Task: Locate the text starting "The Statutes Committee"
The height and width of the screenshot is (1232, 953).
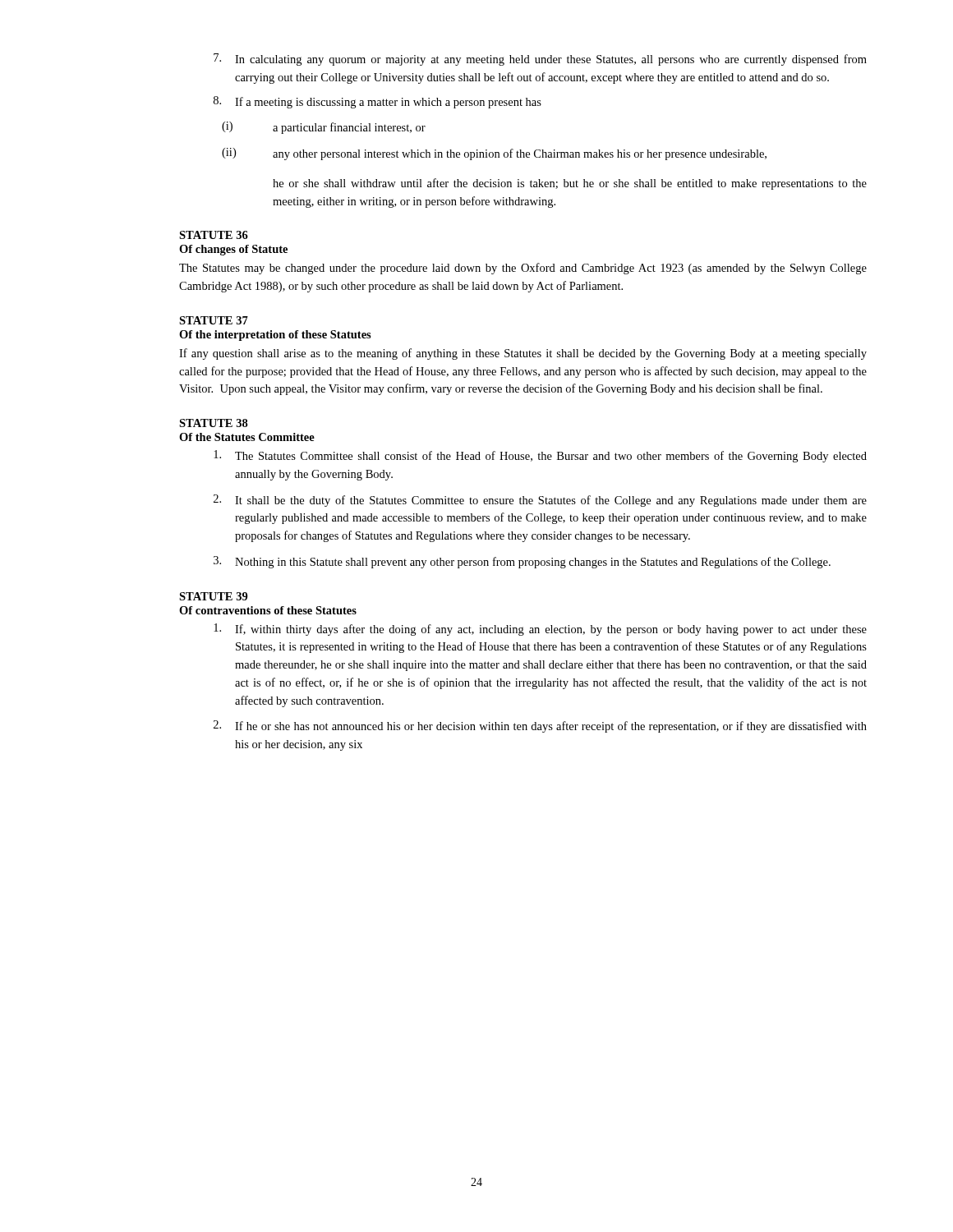Action: point(523,465)
